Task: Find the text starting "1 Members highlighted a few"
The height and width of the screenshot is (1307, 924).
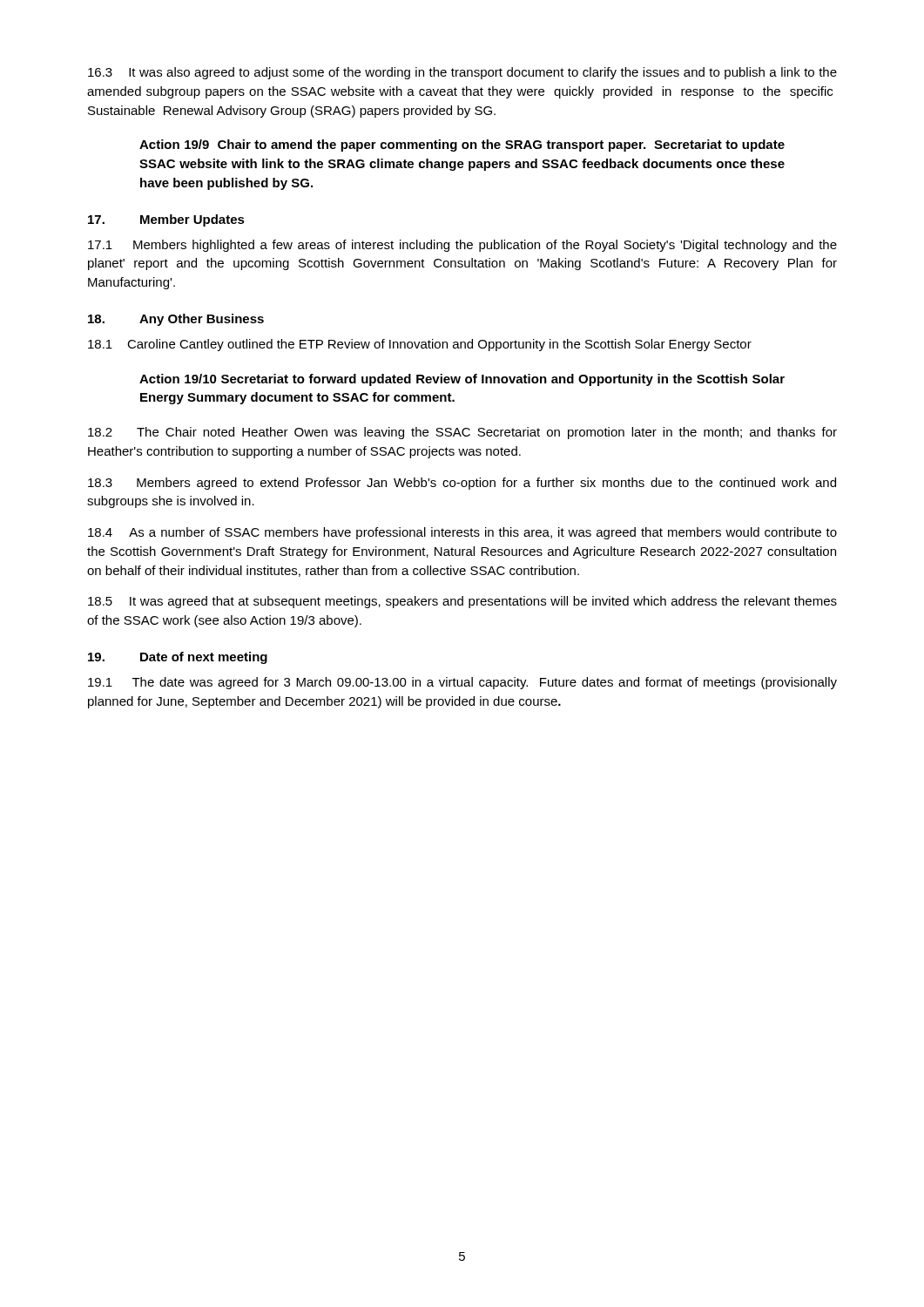Action: tap(462, 263)
